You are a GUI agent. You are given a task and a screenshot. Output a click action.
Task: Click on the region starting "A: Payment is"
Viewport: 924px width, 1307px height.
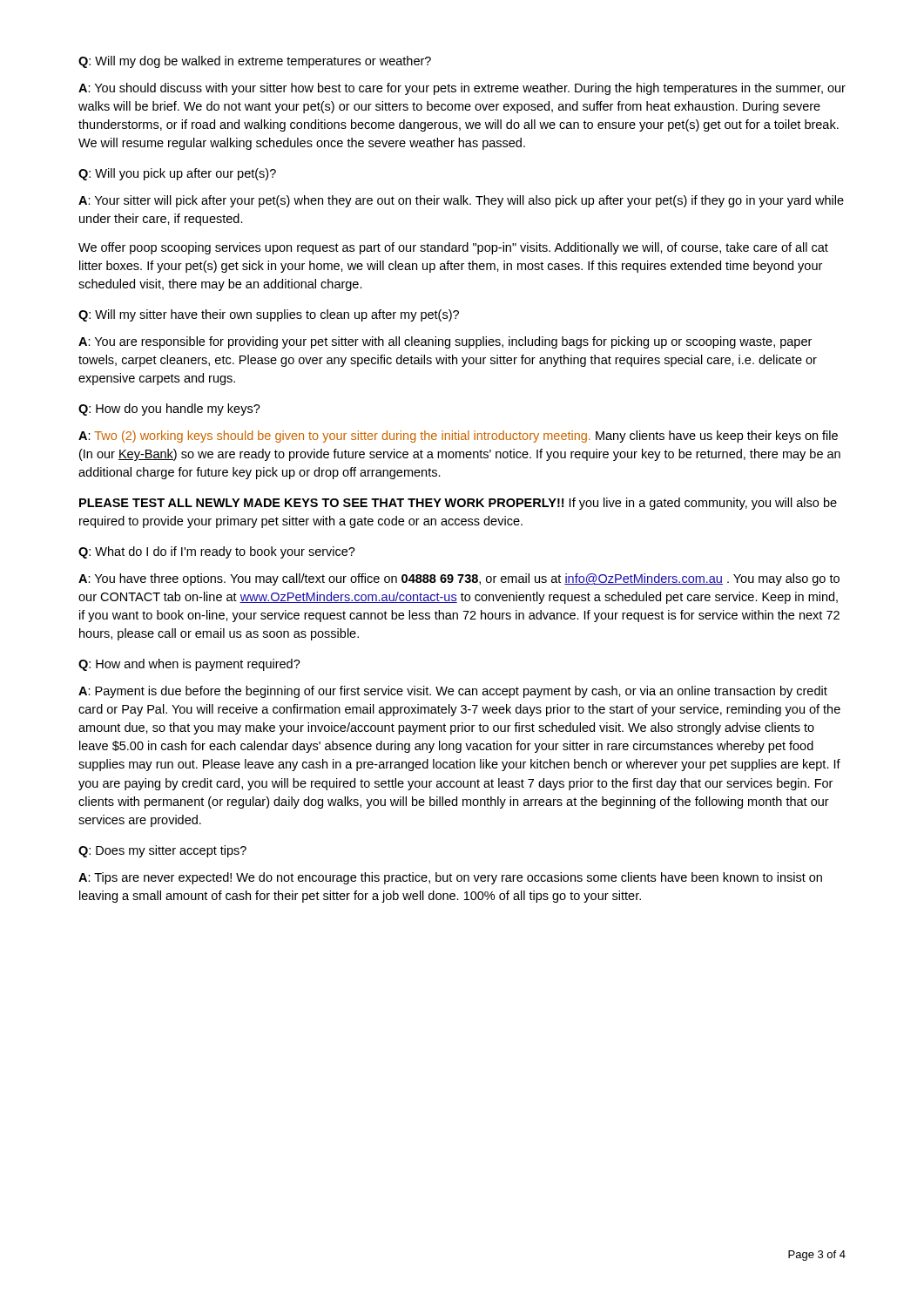pyautogui.click(x=462, y=756)
